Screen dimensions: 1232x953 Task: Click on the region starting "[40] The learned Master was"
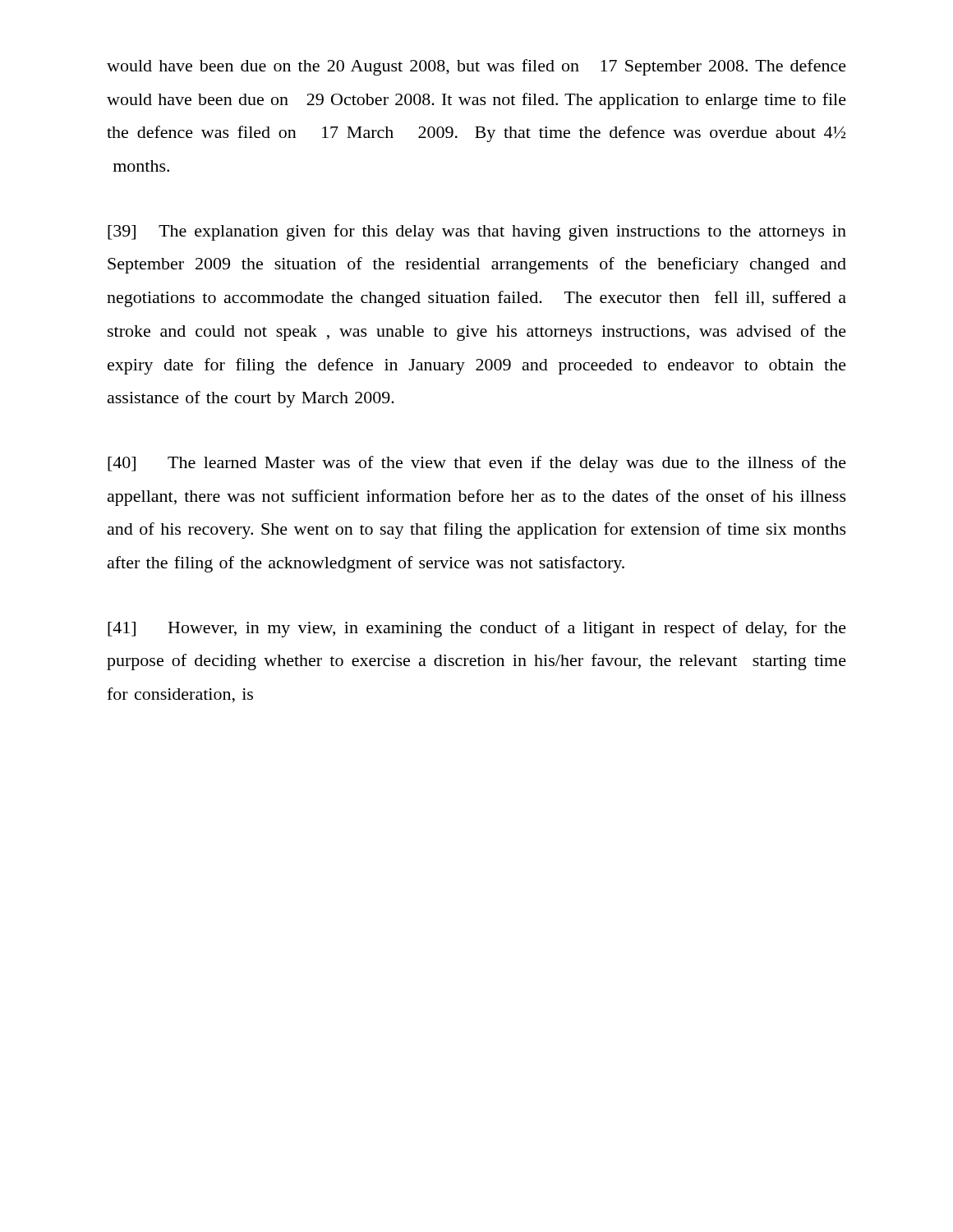coord(476,512)
